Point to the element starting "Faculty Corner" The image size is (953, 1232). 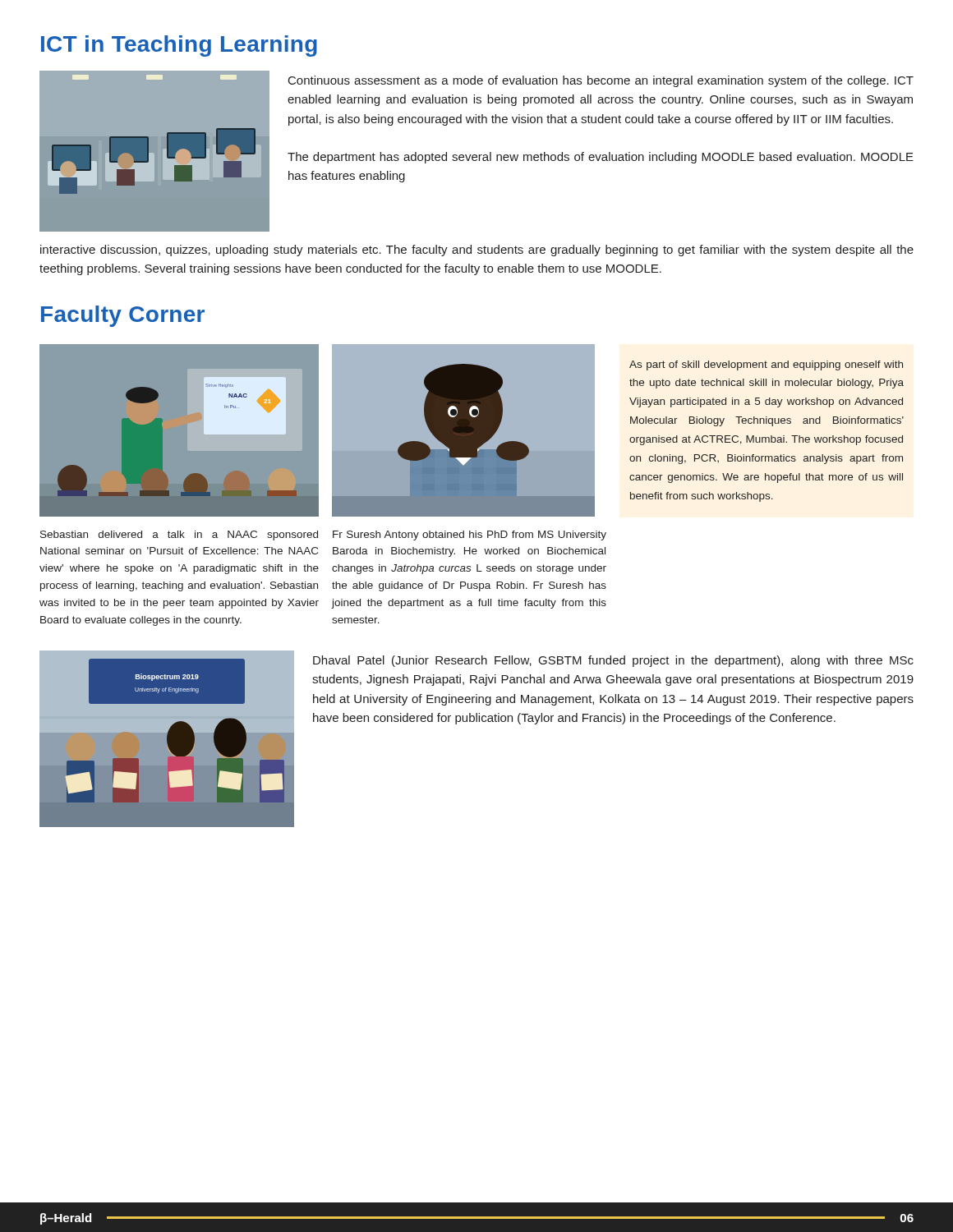pyautogui.click(x=122, y=314)
